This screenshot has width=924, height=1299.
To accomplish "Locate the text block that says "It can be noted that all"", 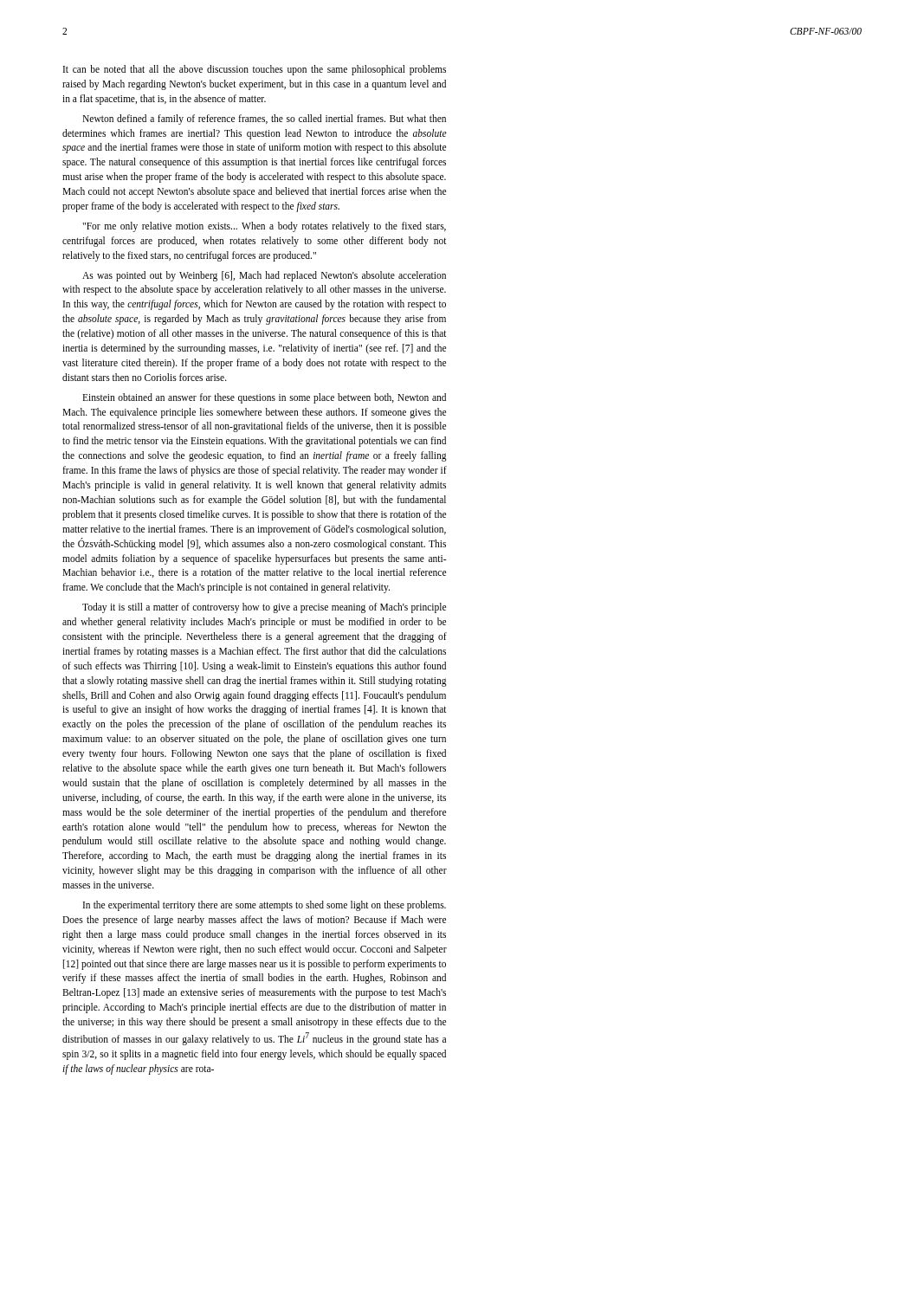I will click(254, 569).
